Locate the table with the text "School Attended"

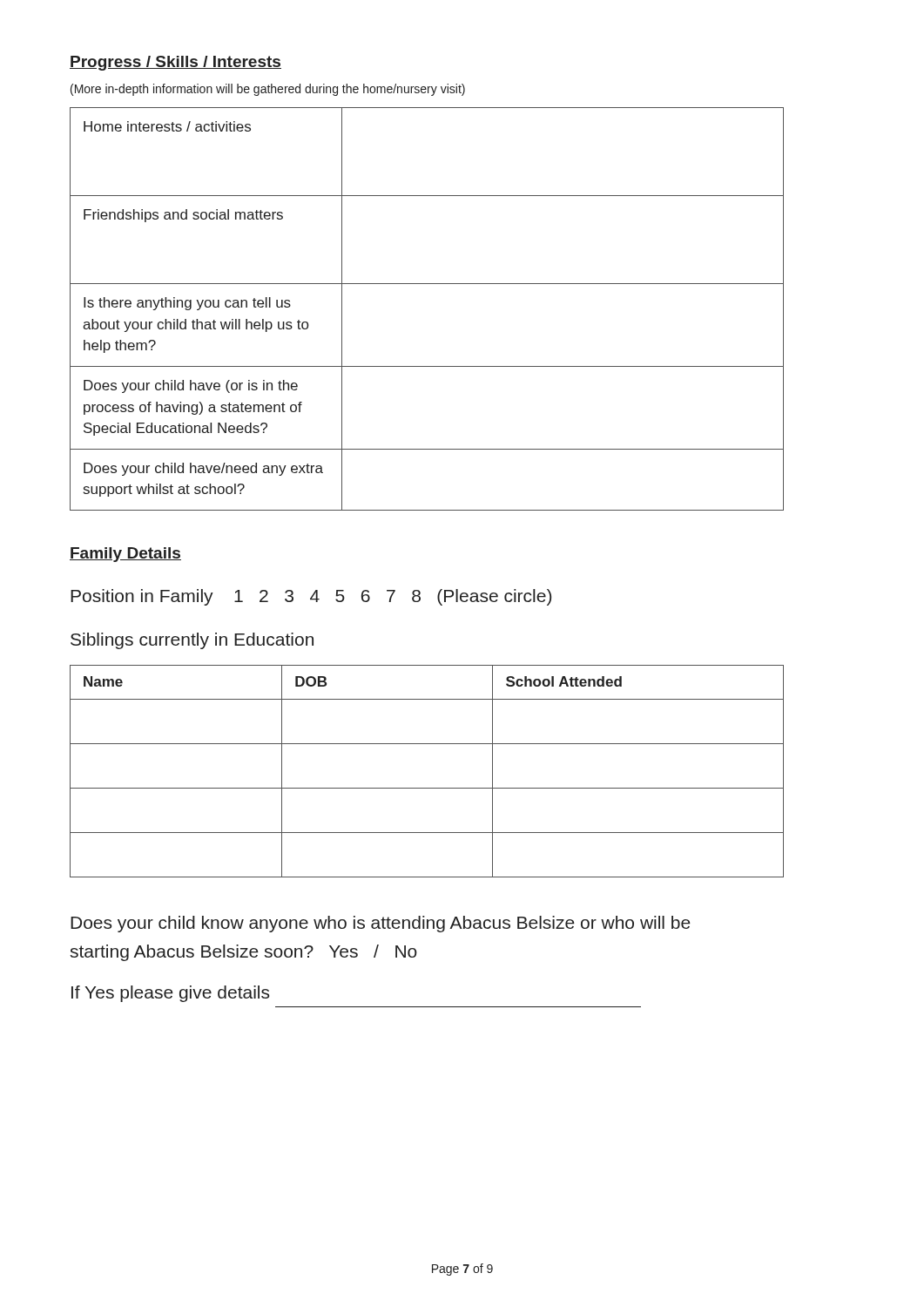tap(462, 771)
